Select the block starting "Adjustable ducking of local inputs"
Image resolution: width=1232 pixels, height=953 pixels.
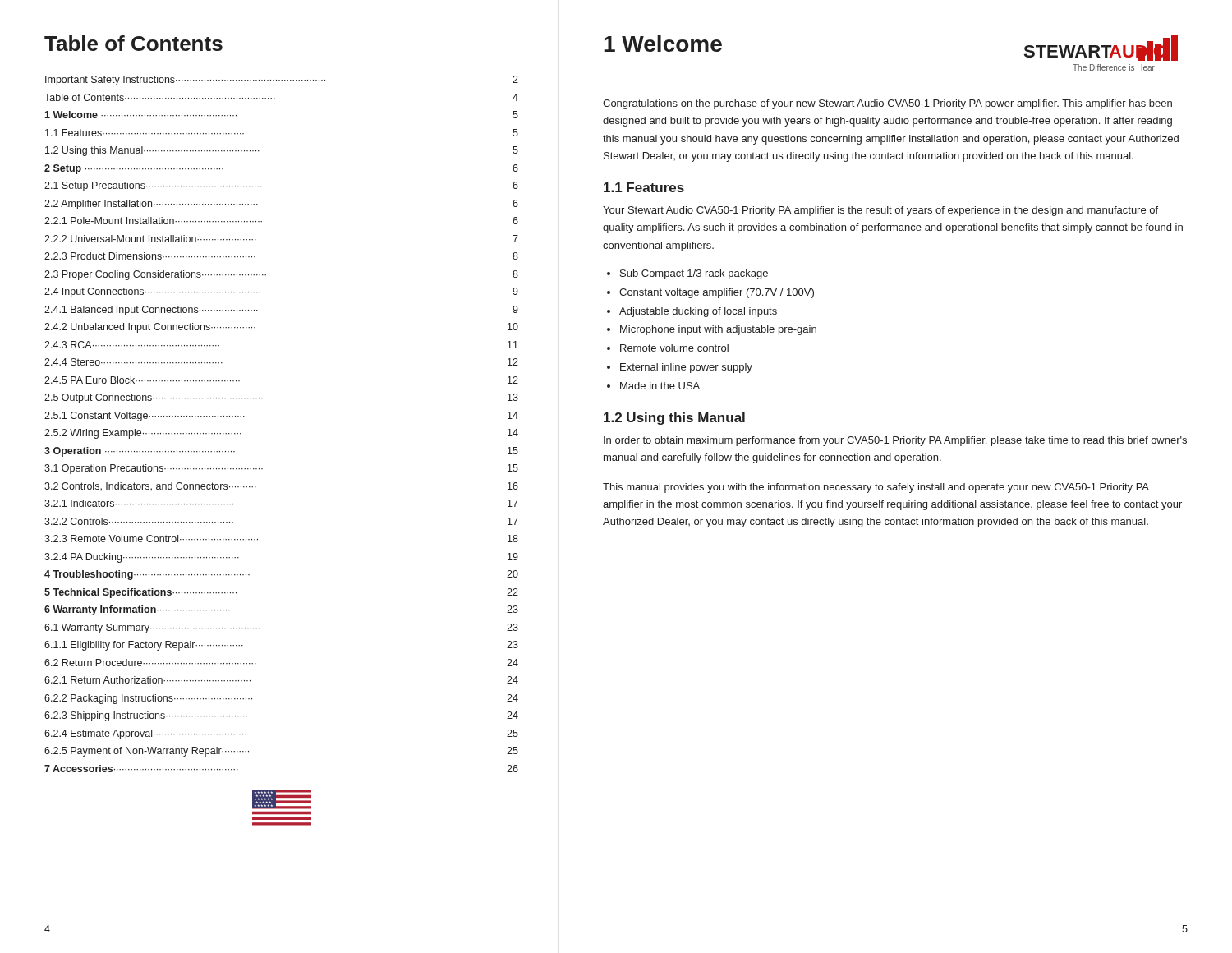pyautogui.click(x=698, y=311)
